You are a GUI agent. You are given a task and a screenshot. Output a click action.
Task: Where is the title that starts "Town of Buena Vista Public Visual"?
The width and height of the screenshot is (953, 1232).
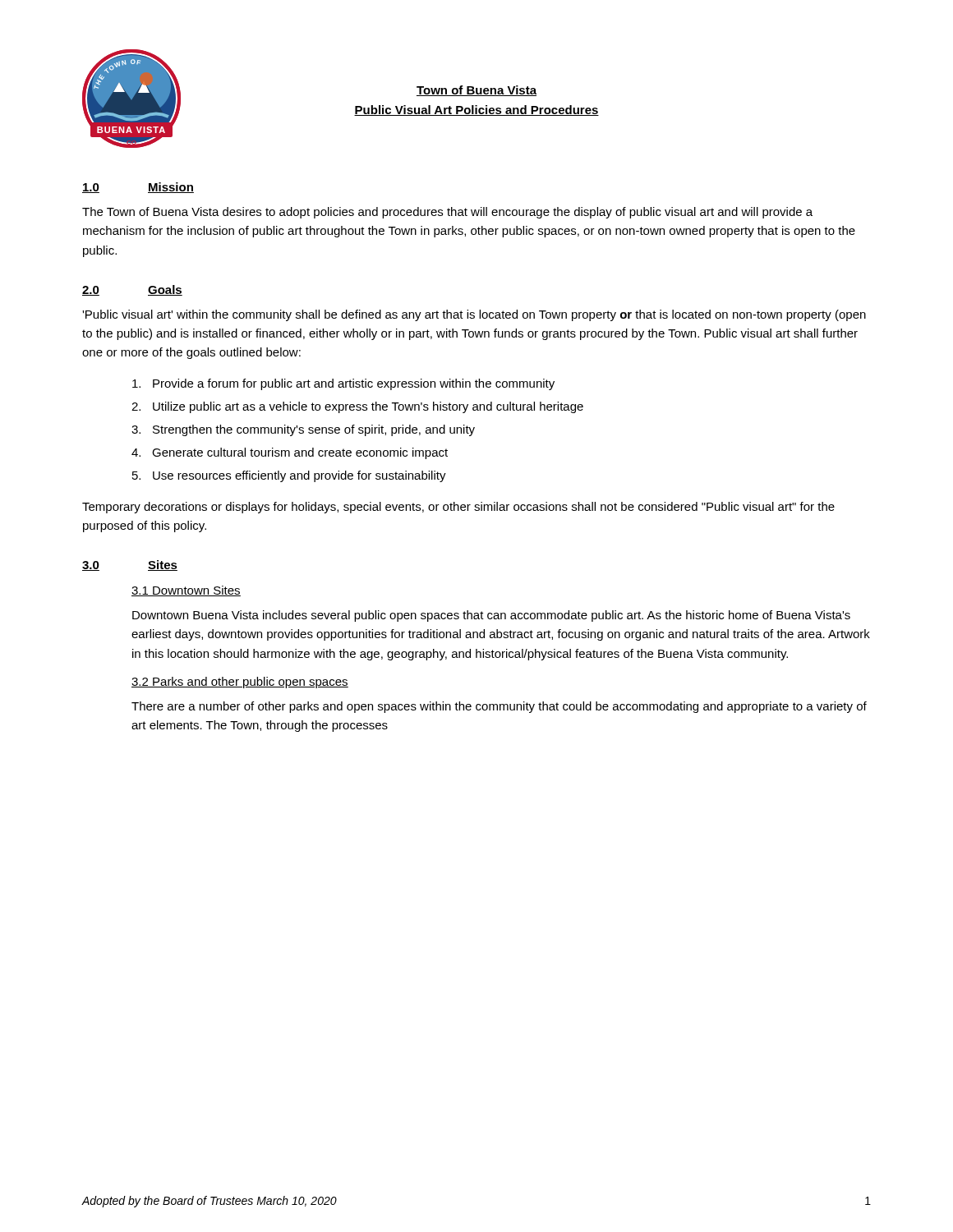476,100
